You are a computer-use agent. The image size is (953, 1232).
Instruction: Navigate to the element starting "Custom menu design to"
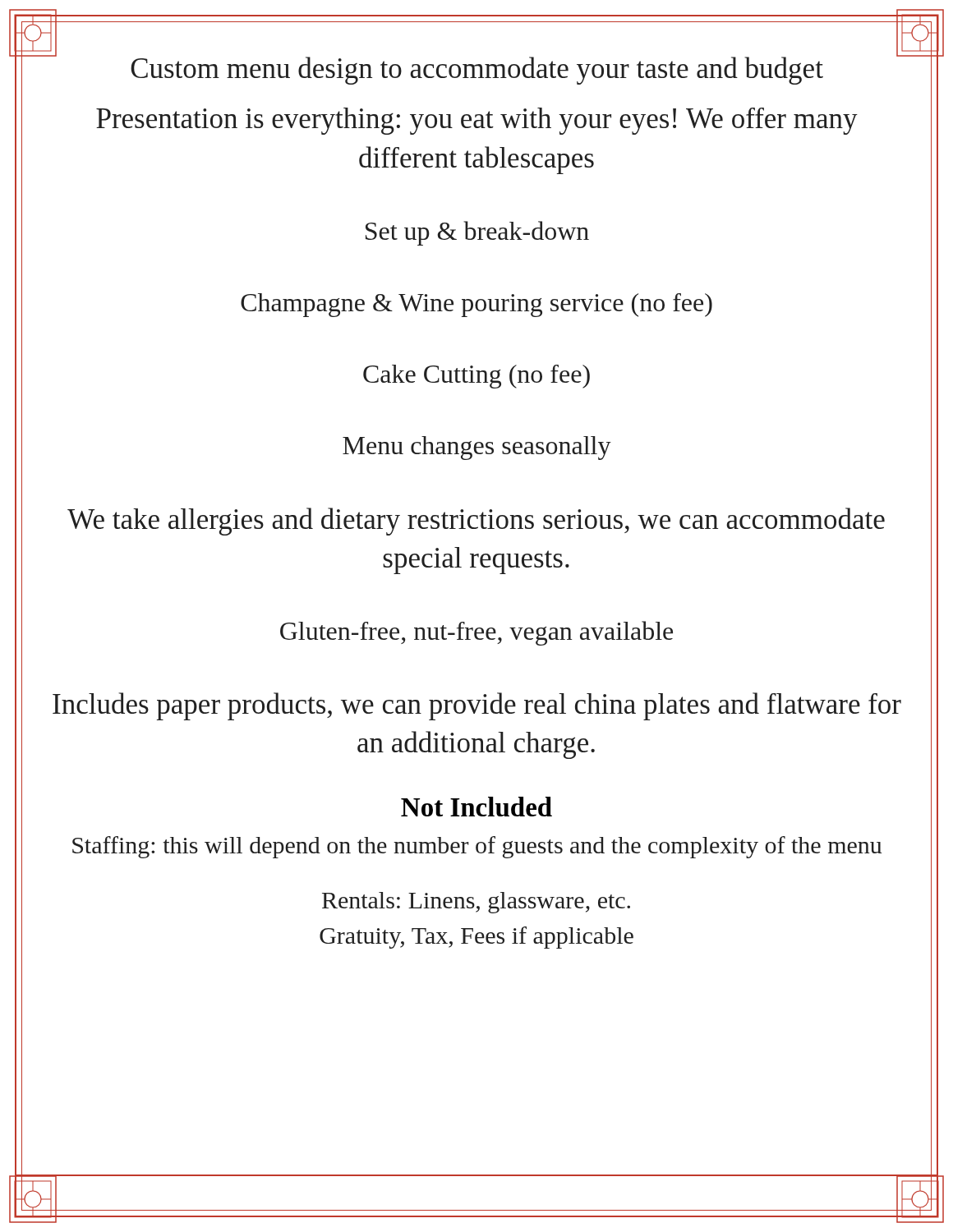pyautogui.click(x=476, y=69)
